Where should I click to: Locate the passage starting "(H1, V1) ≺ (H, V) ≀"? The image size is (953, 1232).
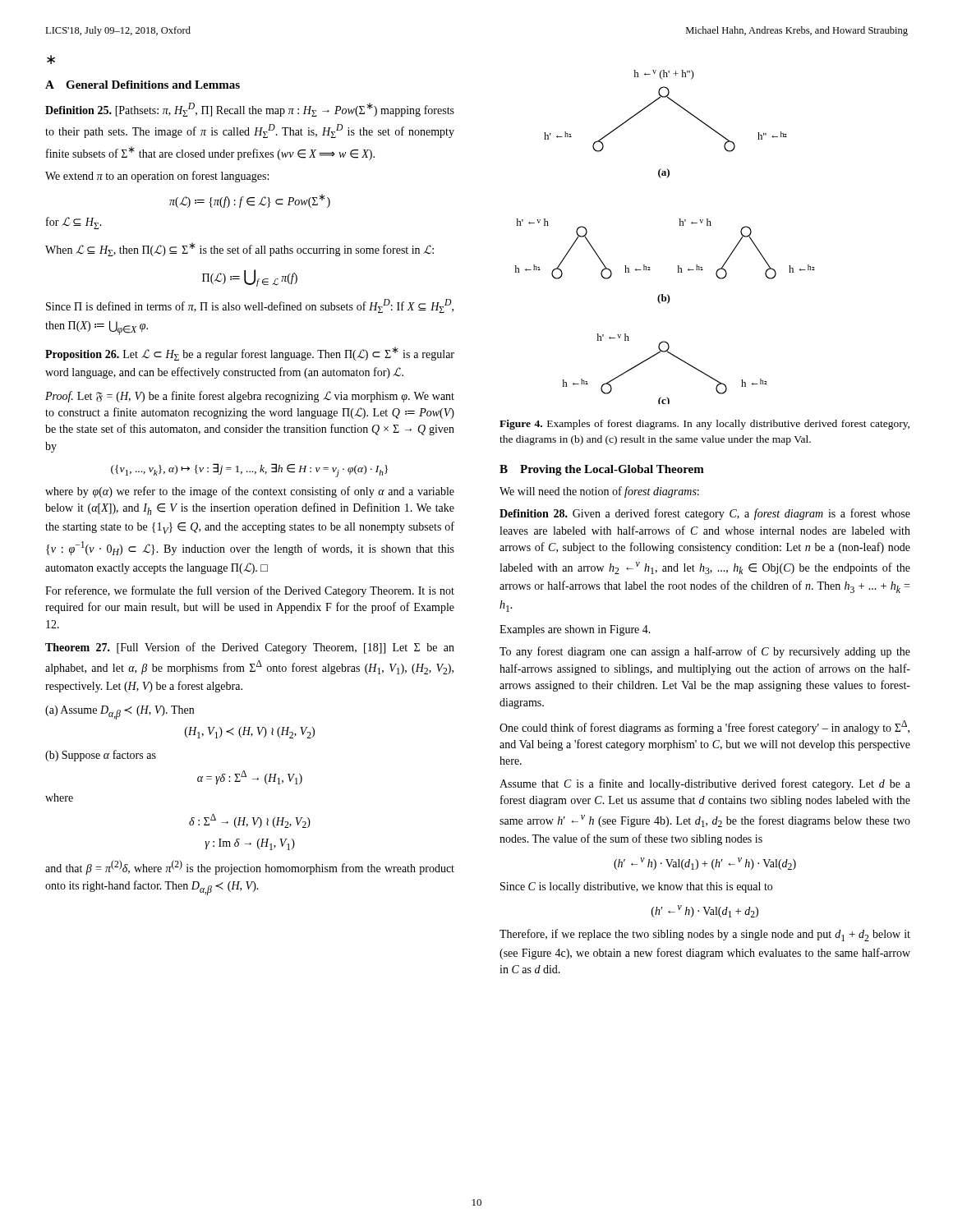tap(250, 733)
